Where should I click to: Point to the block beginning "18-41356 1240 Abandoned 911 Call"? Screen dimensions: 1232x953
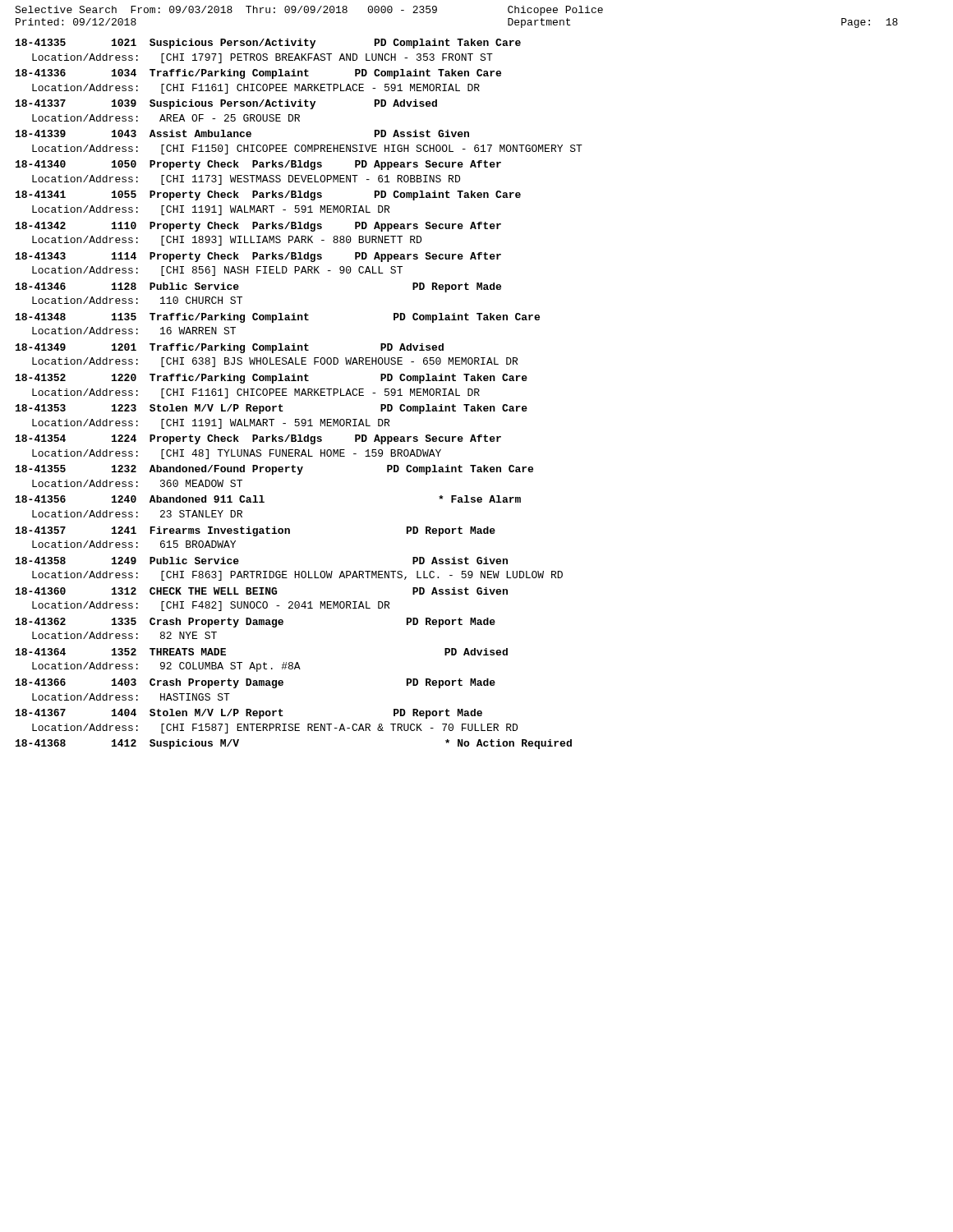(x=476, y=508)
